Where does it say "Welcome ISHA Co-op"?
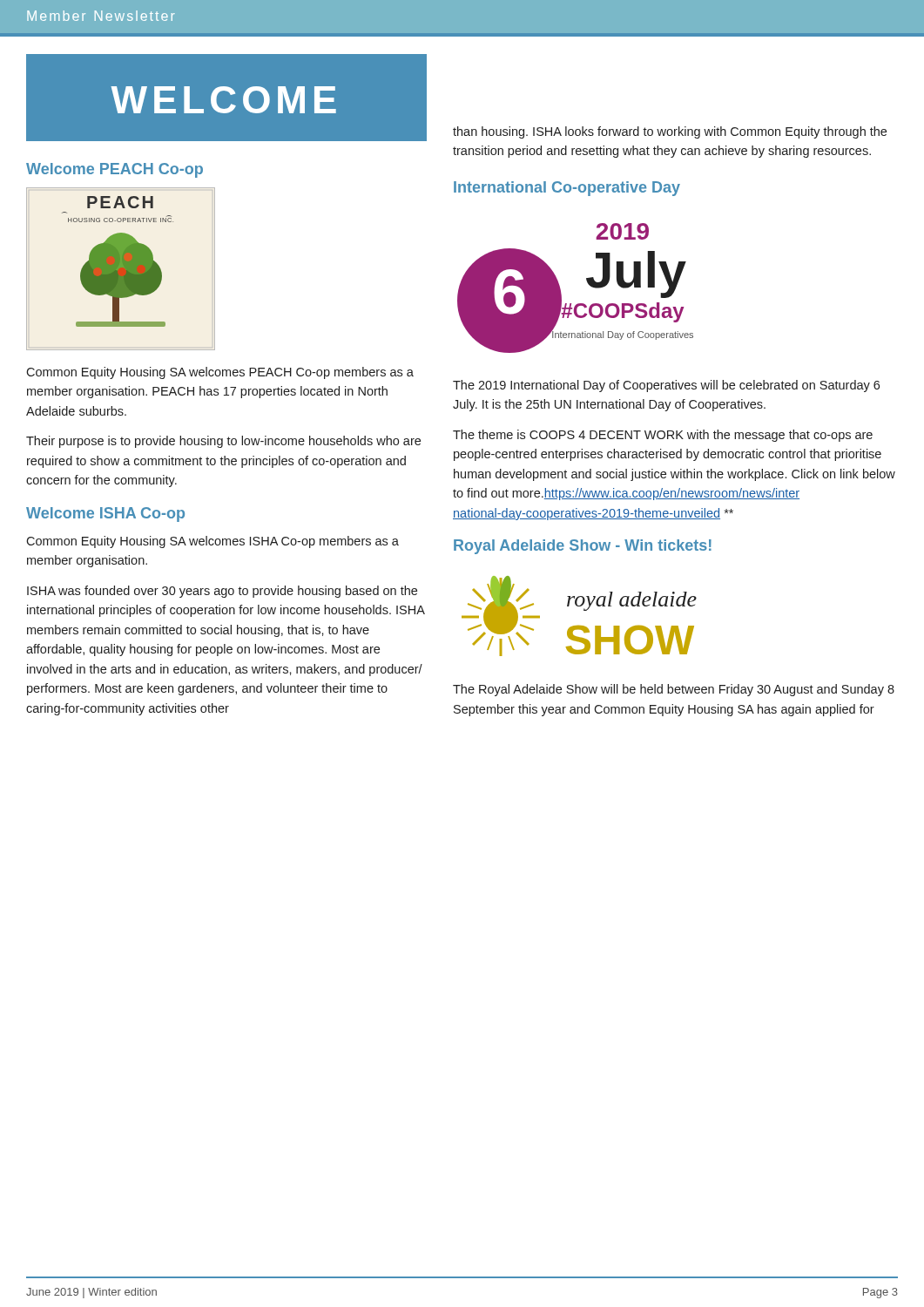 pyautogui.click(x=106, y=513)
